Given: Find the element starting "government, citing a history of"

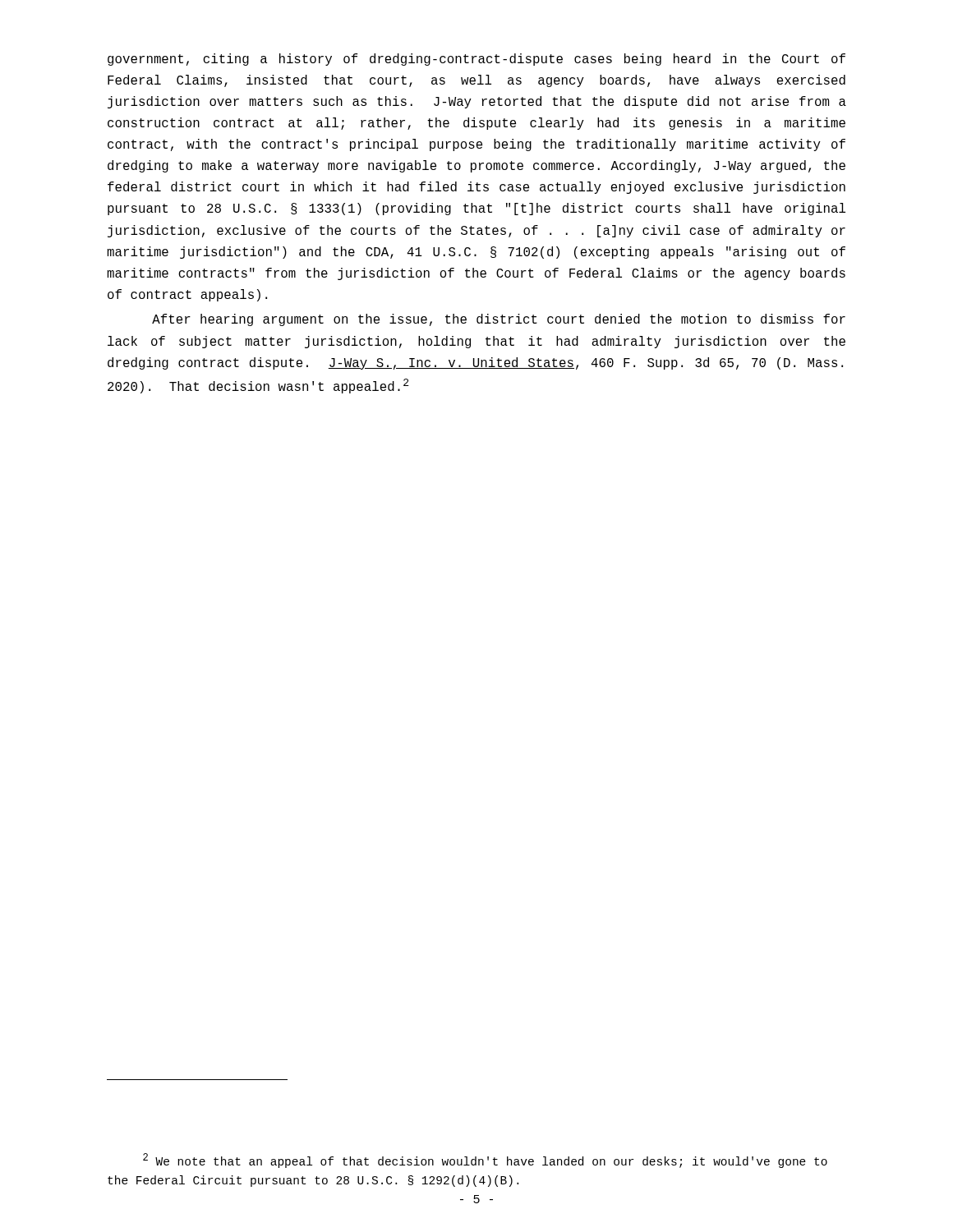Looking at the screenshot, I should pos(476,224).
